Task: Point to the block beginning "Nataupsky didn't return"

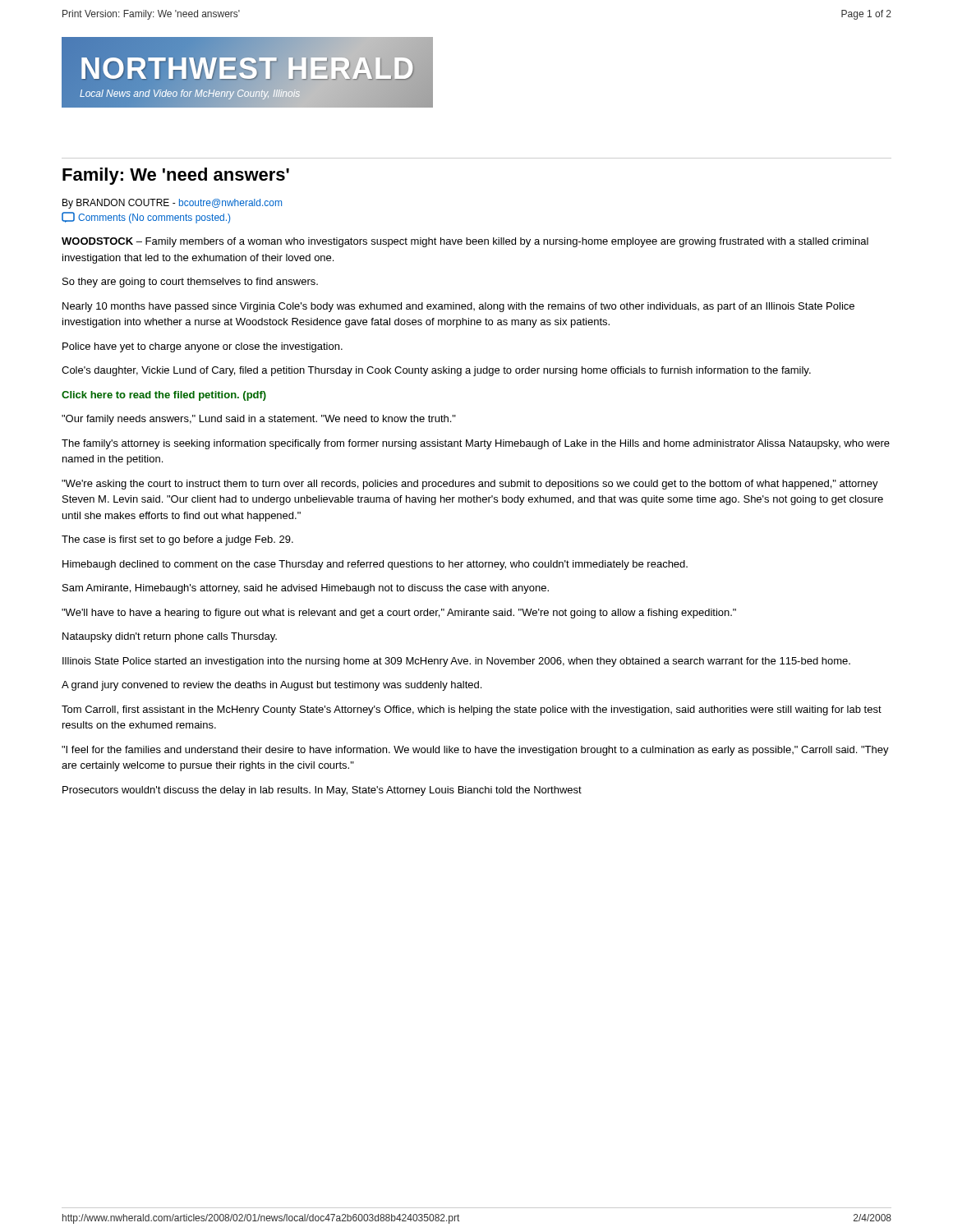Action: (x=170, y=636)
